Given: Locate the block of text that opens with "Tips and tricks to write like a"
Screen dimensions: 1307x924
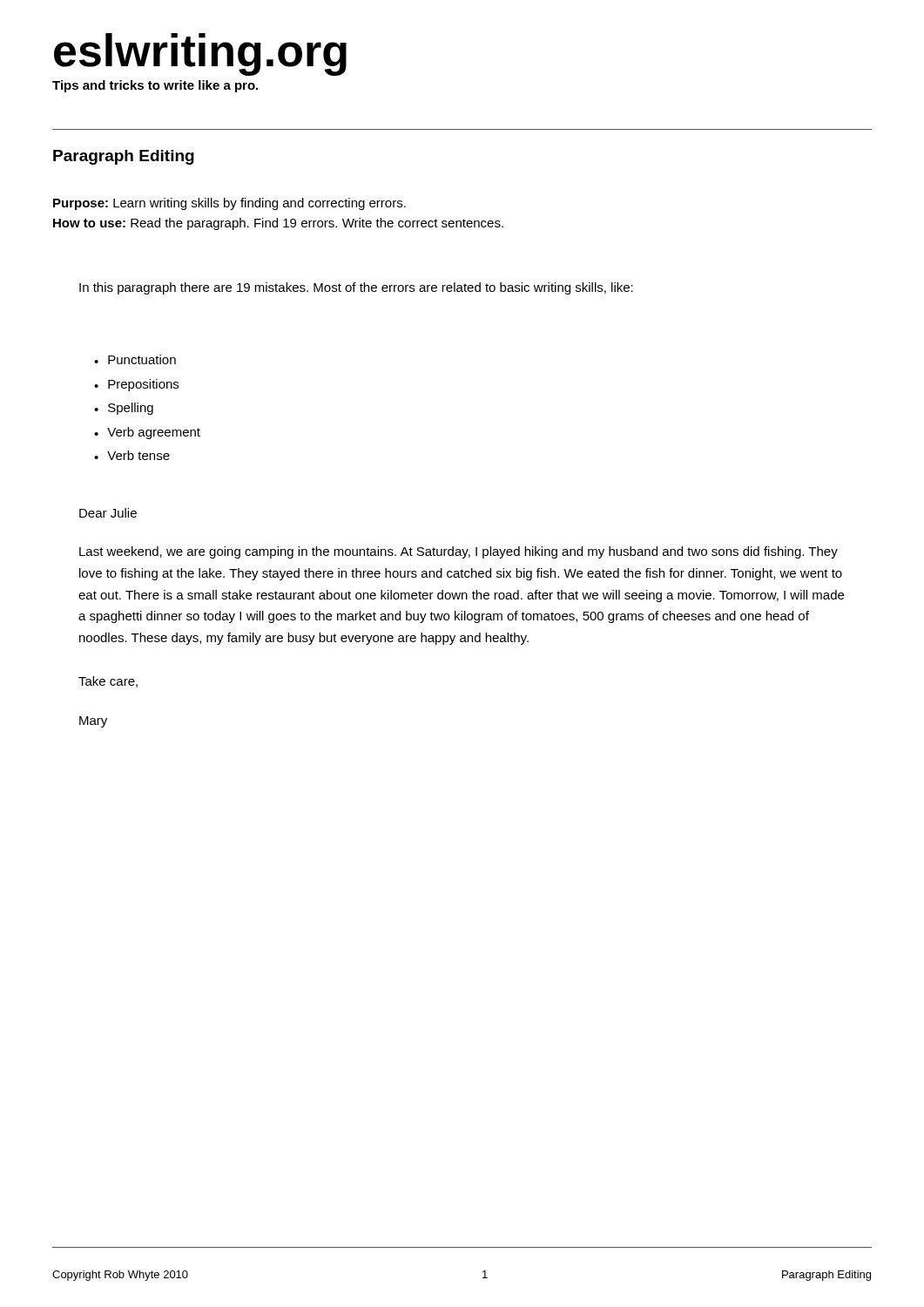Looking at the screenshot, I should [x=155, y=86].
